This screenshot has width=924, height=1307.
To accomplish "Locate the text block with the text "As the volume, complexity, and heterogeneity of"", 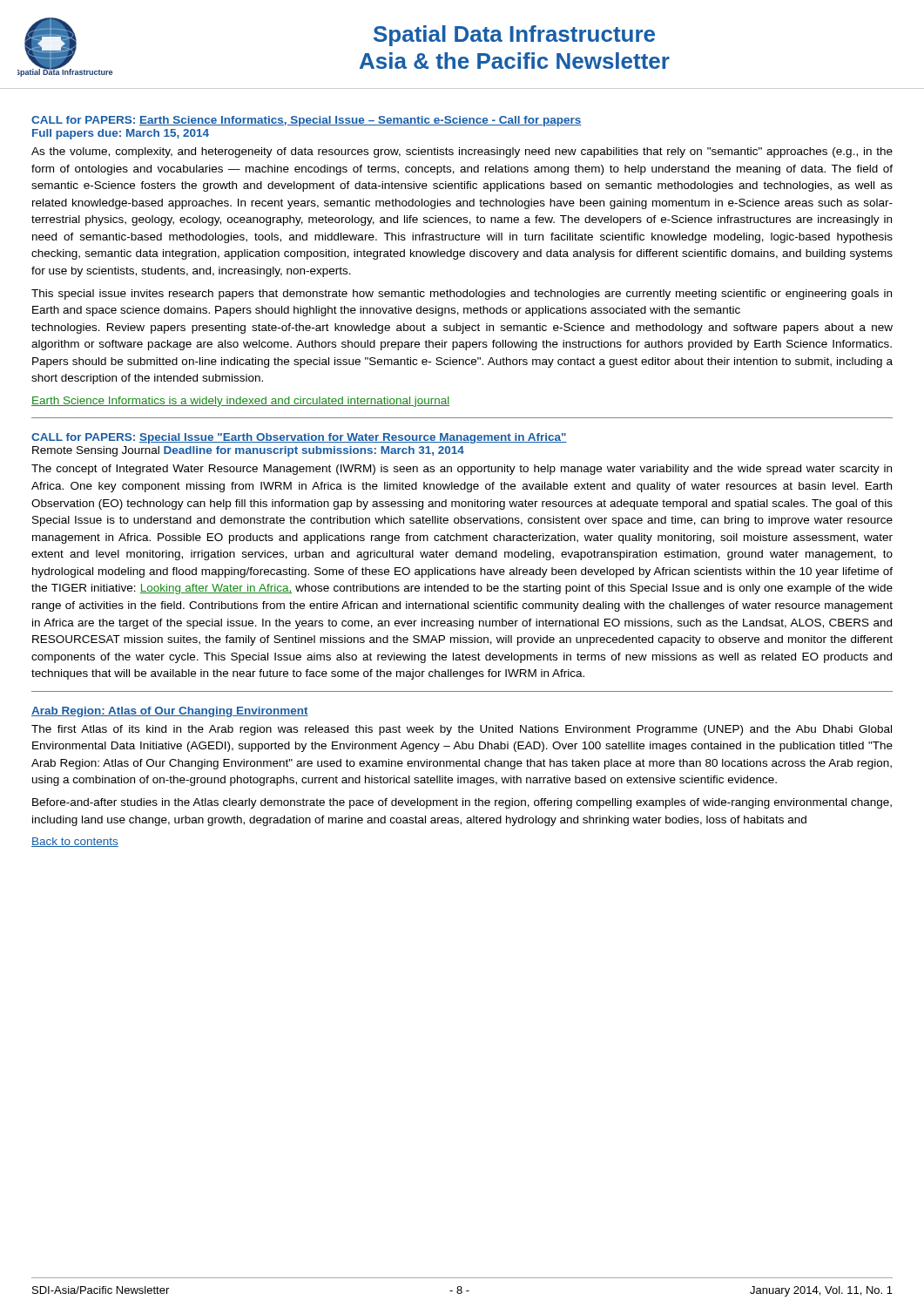I will click(x=462, y=265).
